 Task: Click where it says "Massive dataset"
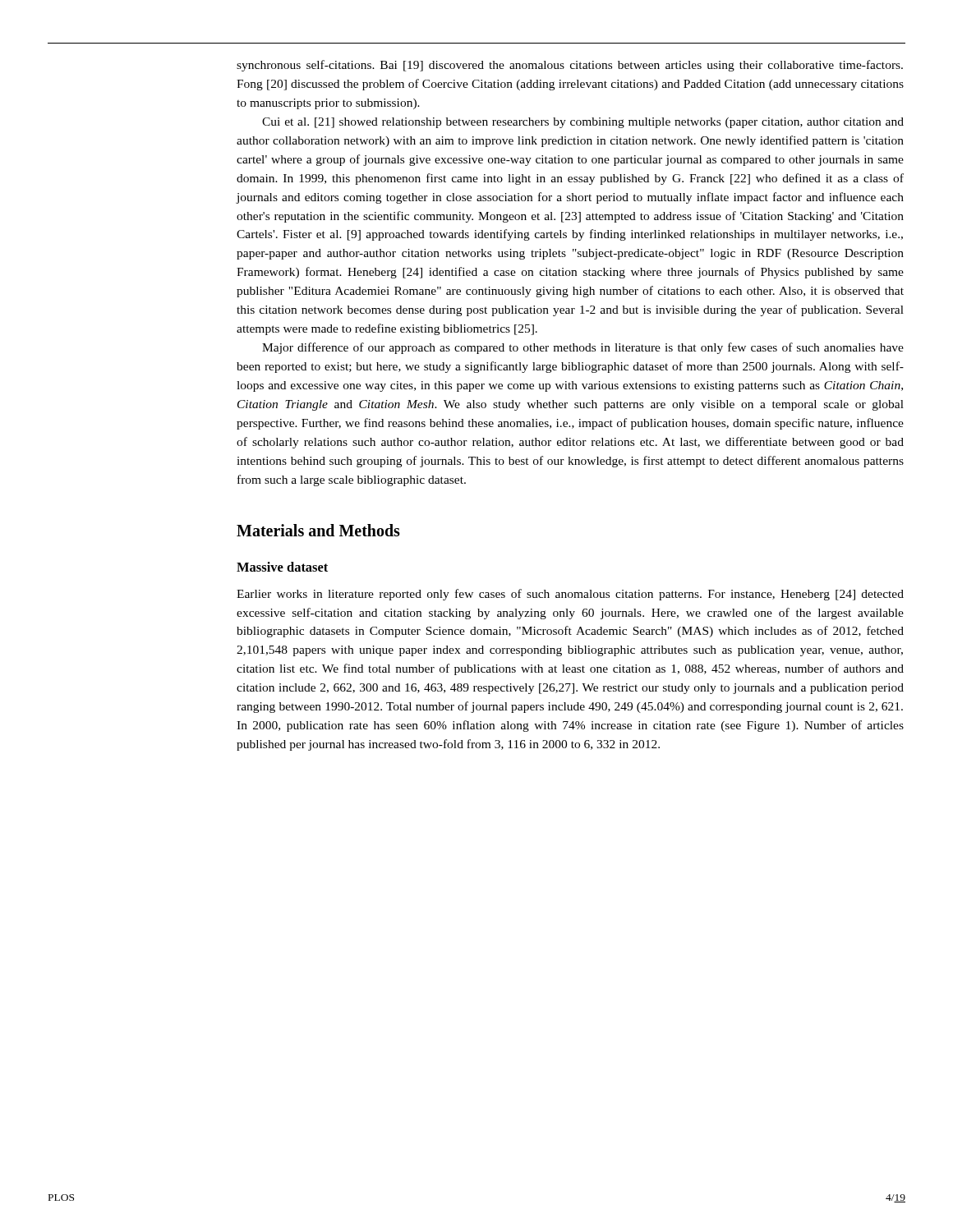click(x=282, y=567)
